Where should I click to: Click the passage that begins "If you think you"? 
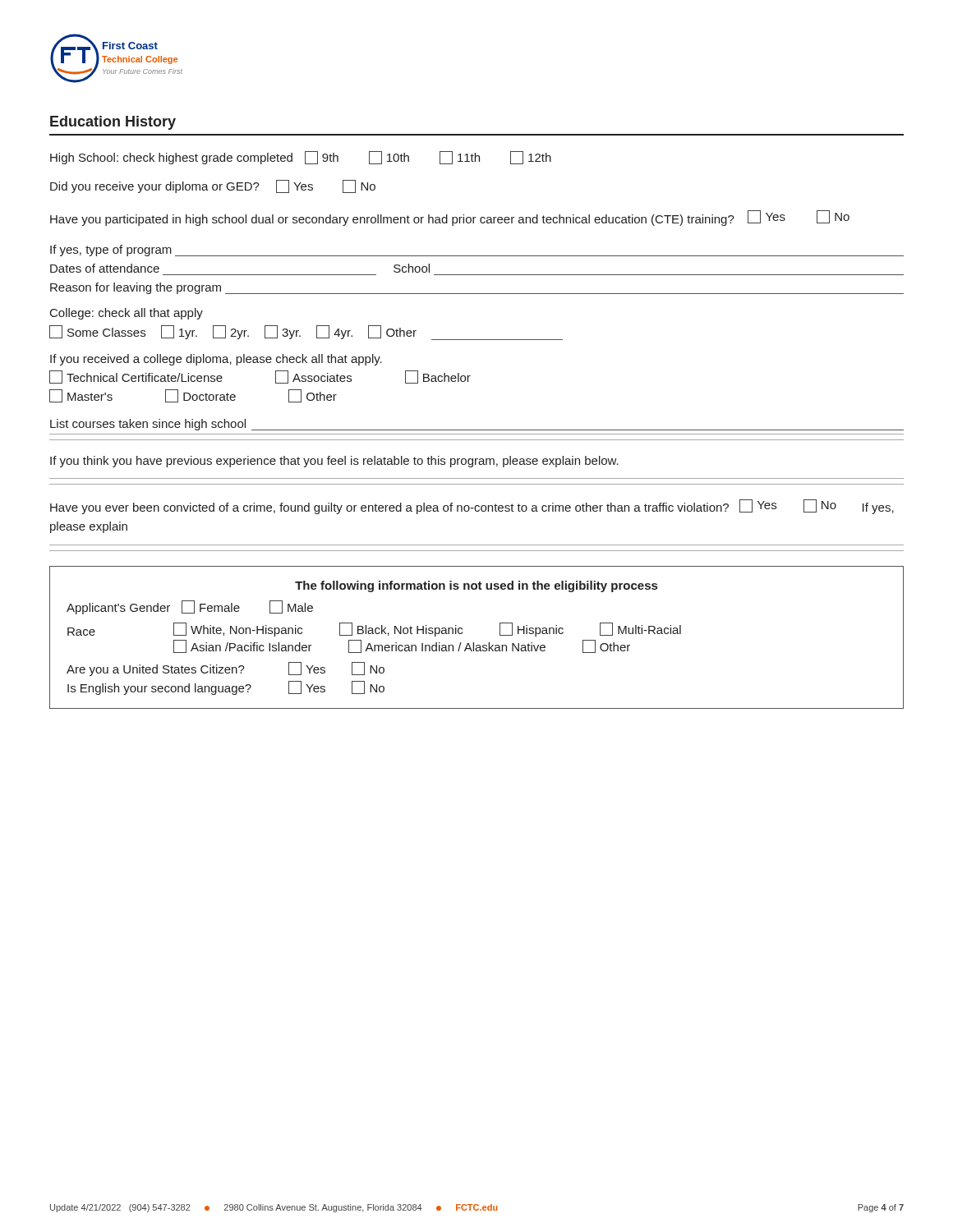(334, 460)
